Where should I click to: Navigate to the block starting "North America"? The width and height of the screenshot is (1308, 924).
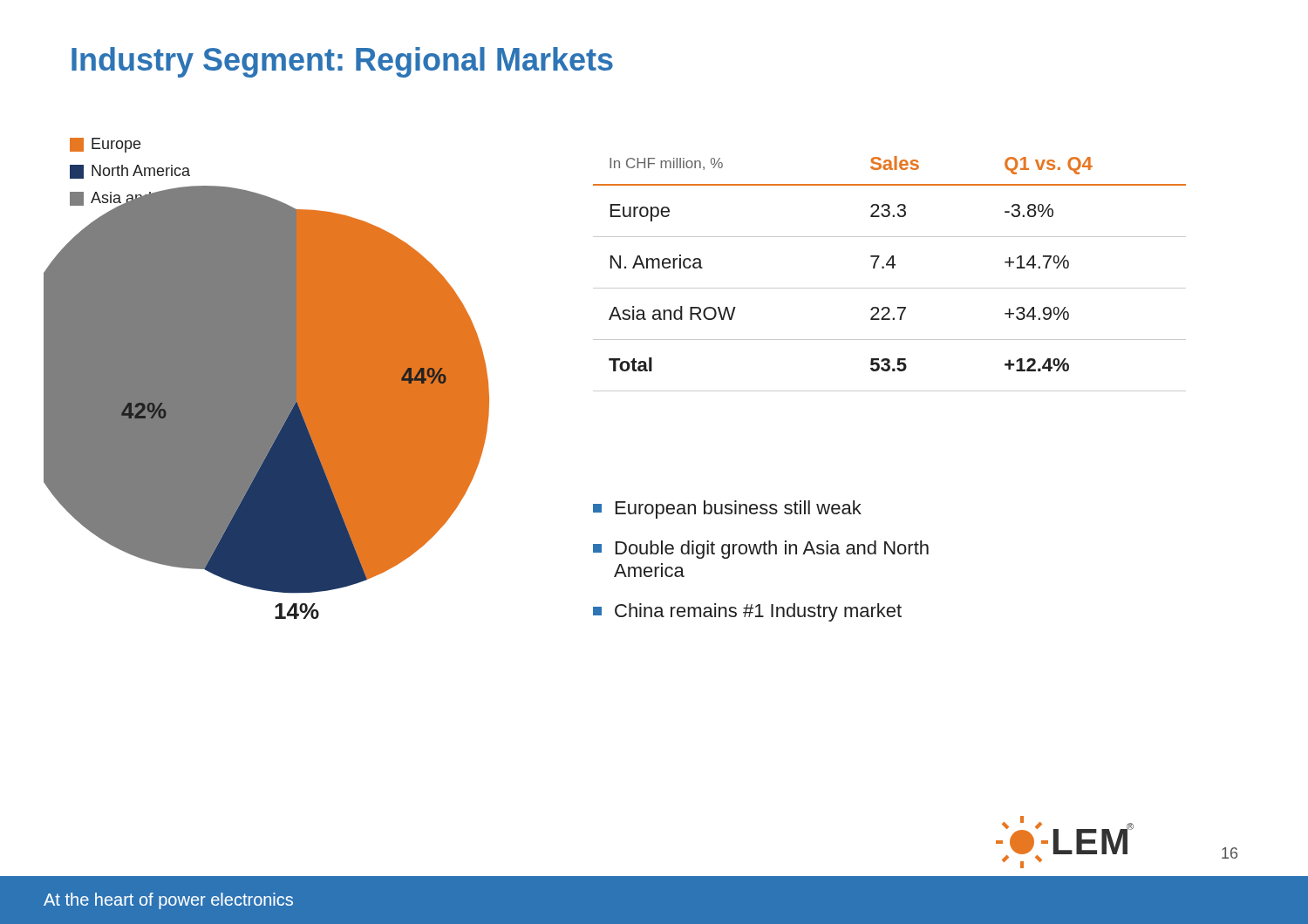pos(130,171)
